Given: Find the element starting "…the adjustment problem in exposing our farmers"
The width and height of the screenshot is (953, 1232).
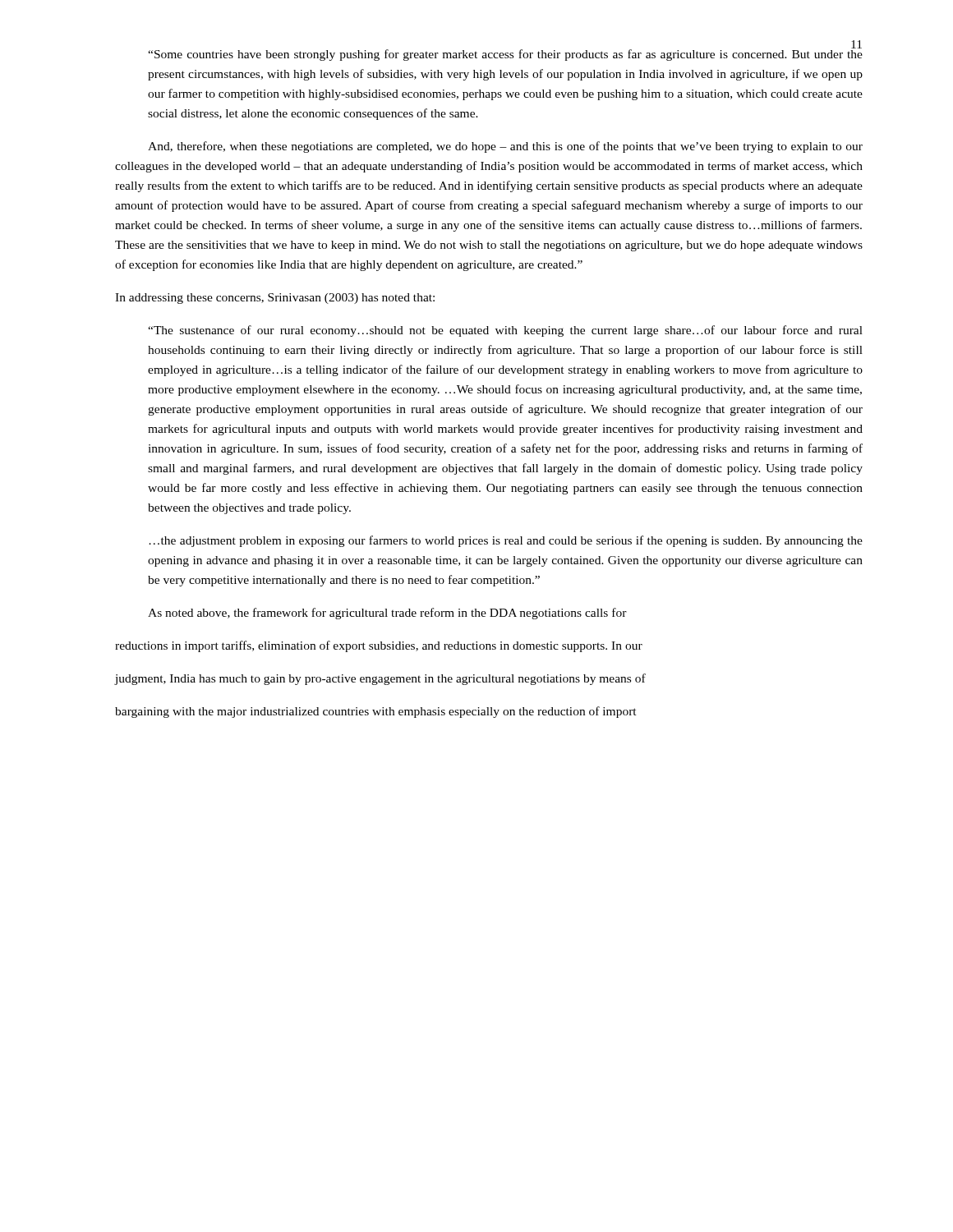Looking at the screenshot, I should coord(505,560).
